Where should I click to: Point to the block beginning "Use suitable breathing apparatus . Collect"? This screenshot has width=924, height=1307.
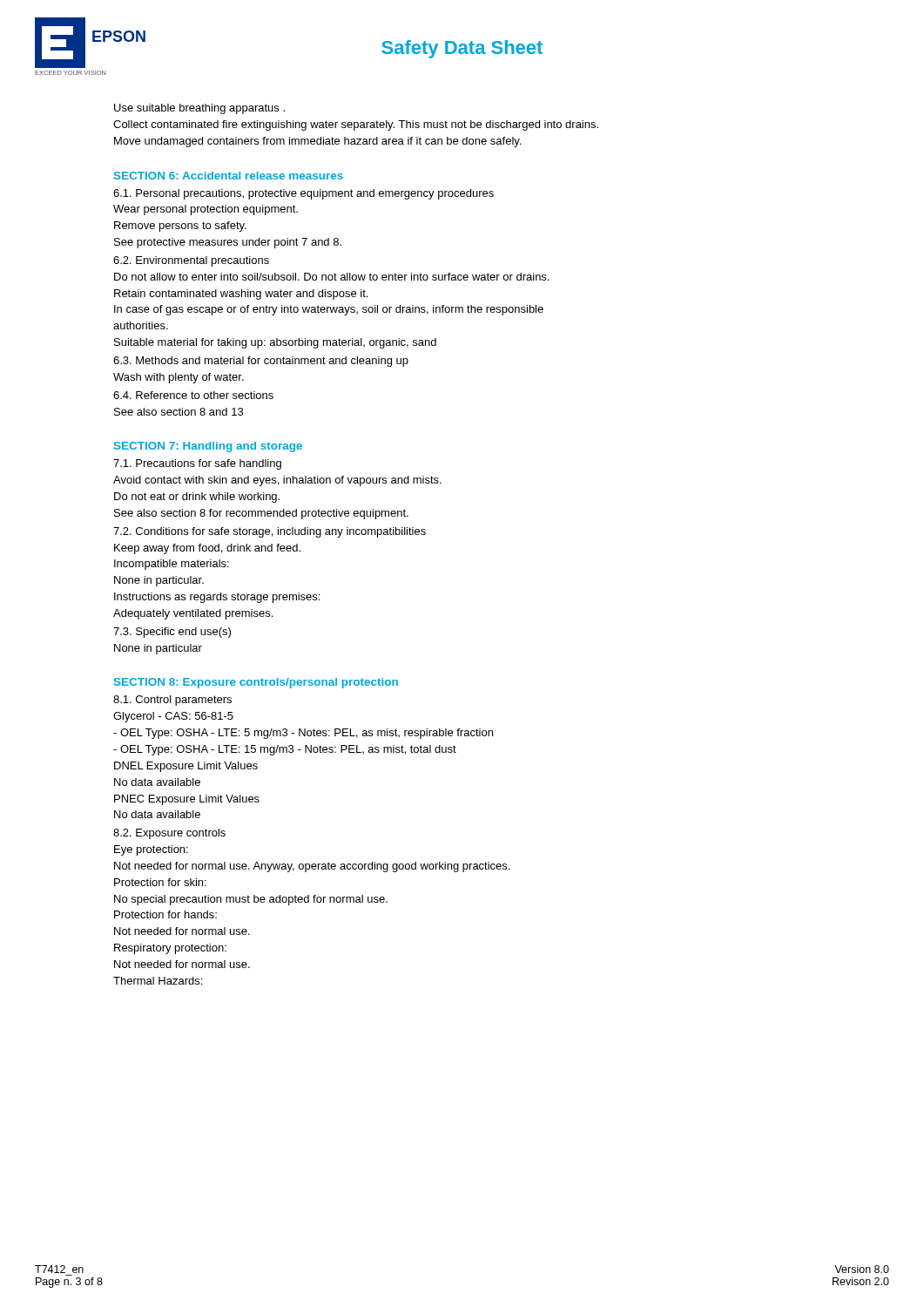click(475, 125)
